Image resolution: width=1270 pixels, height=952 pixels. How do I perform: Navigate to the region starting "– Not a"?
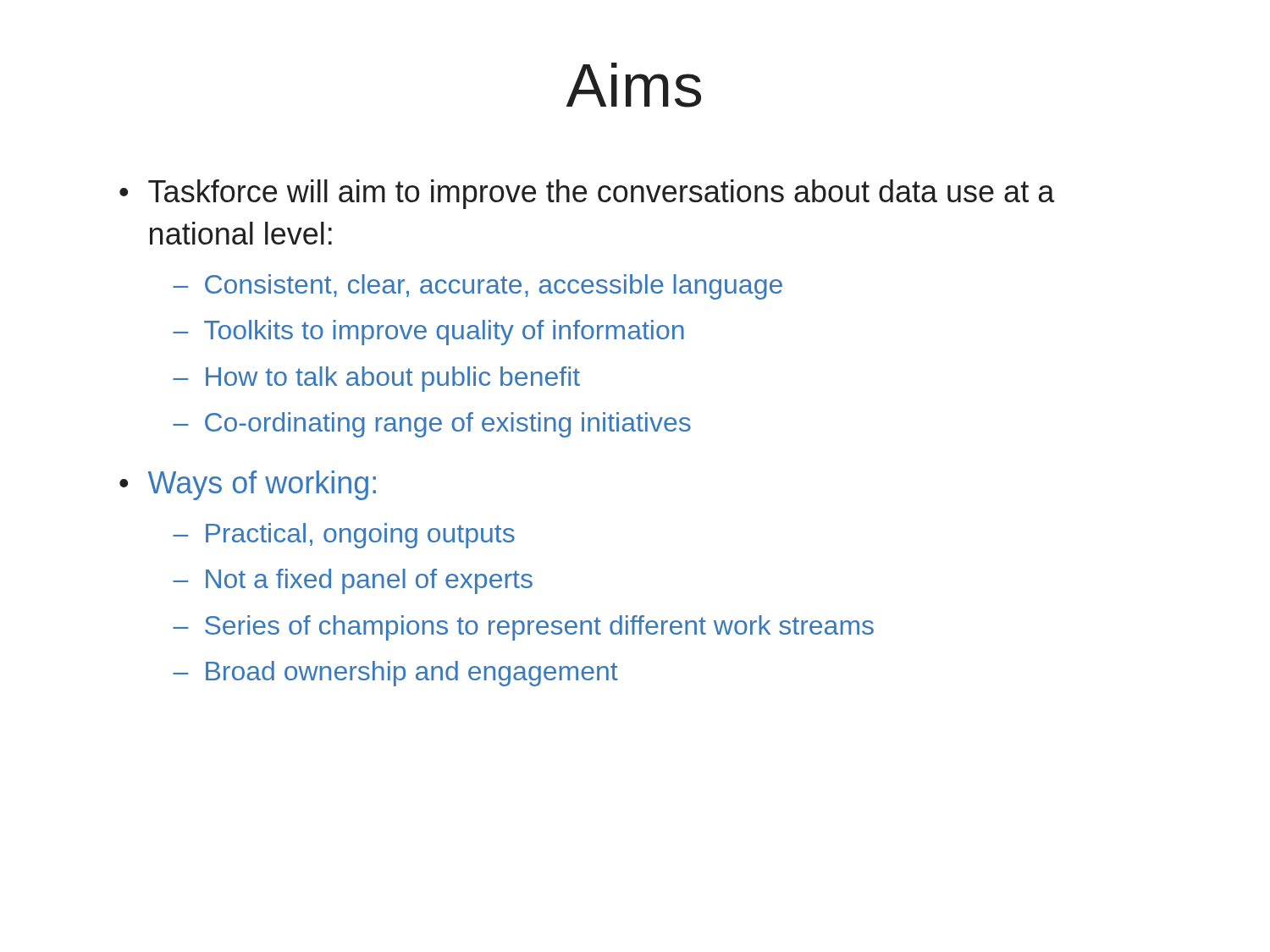point(353,579)
